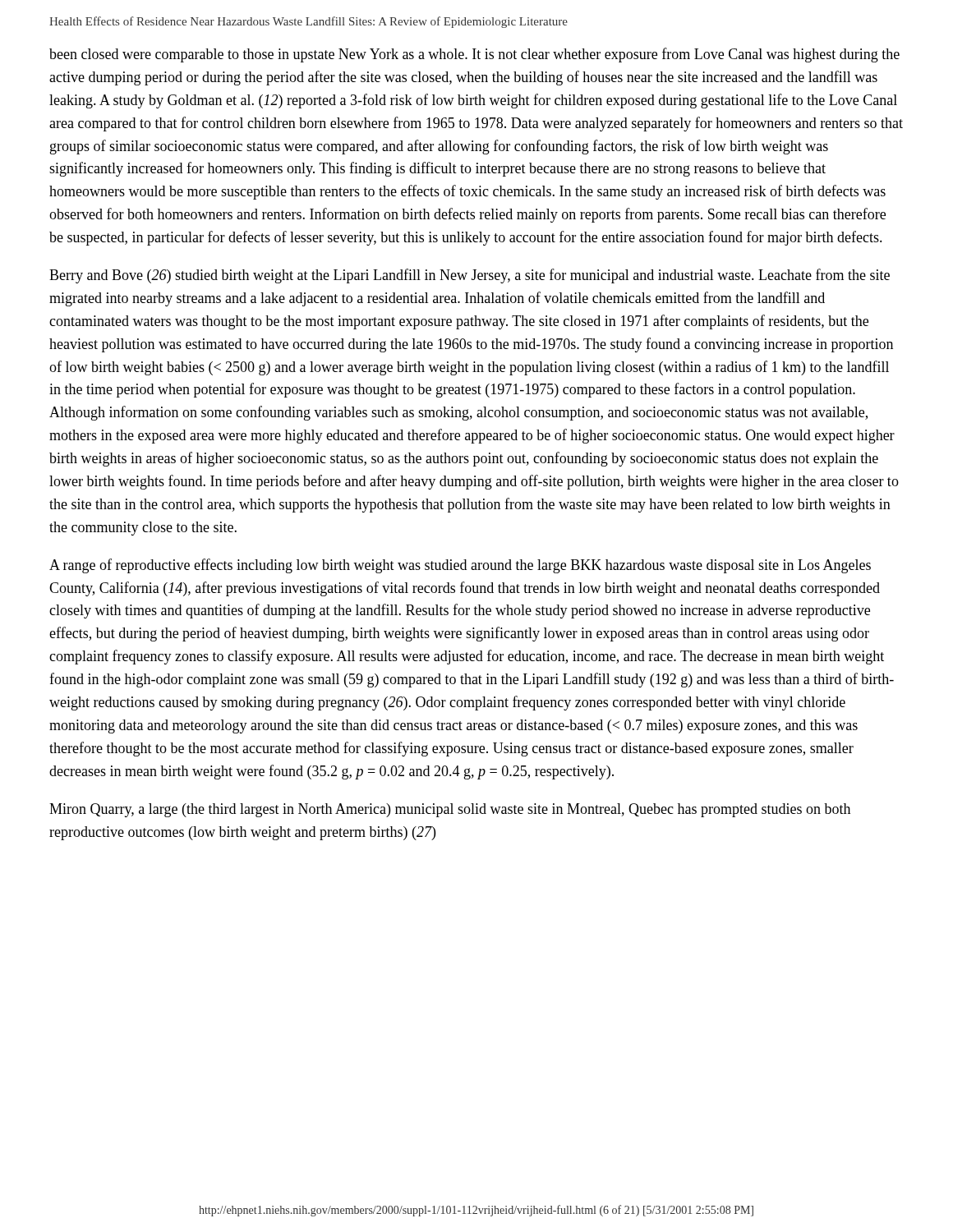
Task: Where is the passage that starts "Berry and Bove (26) studied"?
Action: click(x=474, y=401)
